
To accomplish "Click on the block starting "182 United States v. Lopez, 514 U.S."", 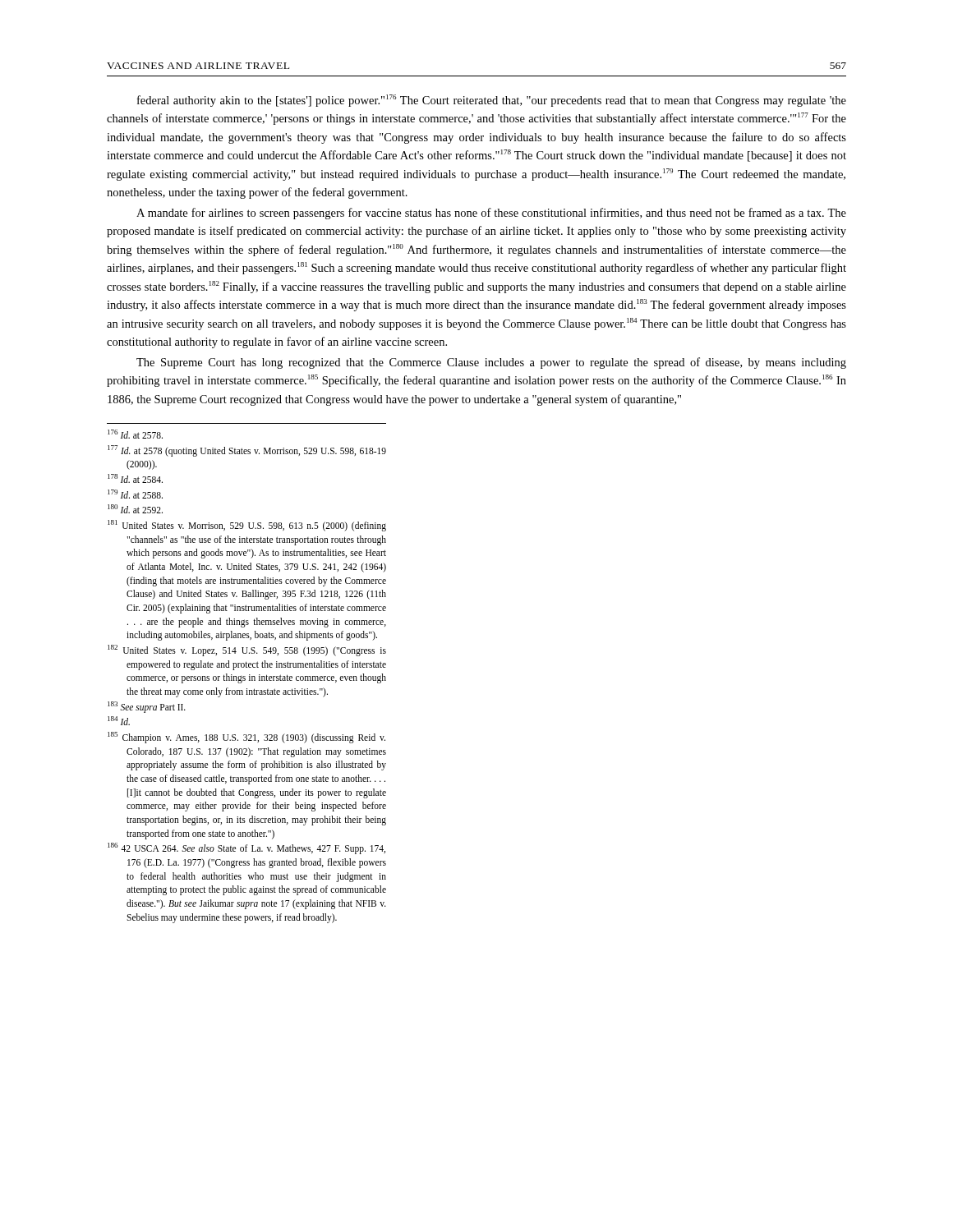I will click(x=246, y=670).
